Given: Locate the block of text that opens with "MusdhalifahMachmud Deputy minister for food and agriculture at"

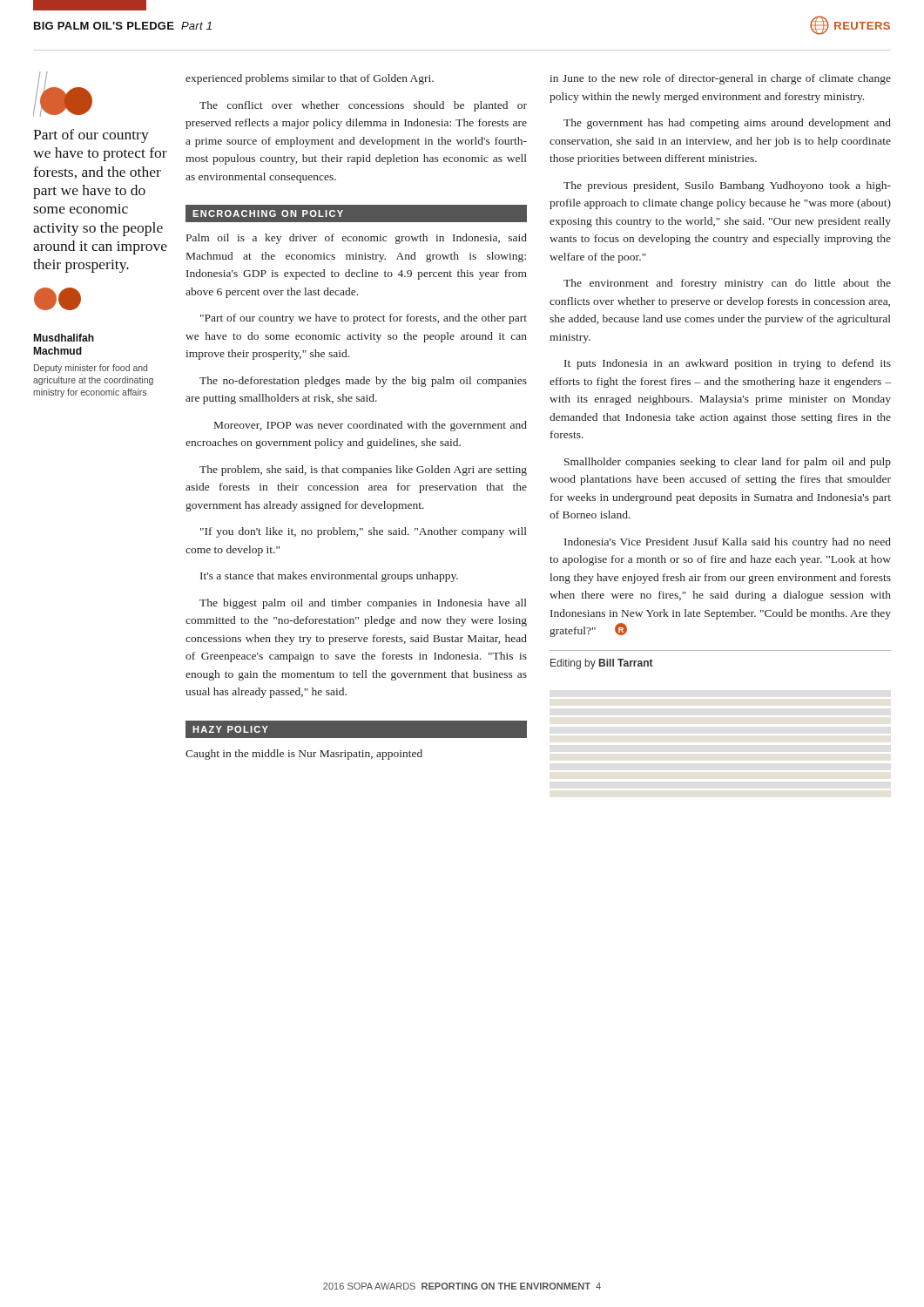Looking at the screenshot, I should (x=101, y=365).
